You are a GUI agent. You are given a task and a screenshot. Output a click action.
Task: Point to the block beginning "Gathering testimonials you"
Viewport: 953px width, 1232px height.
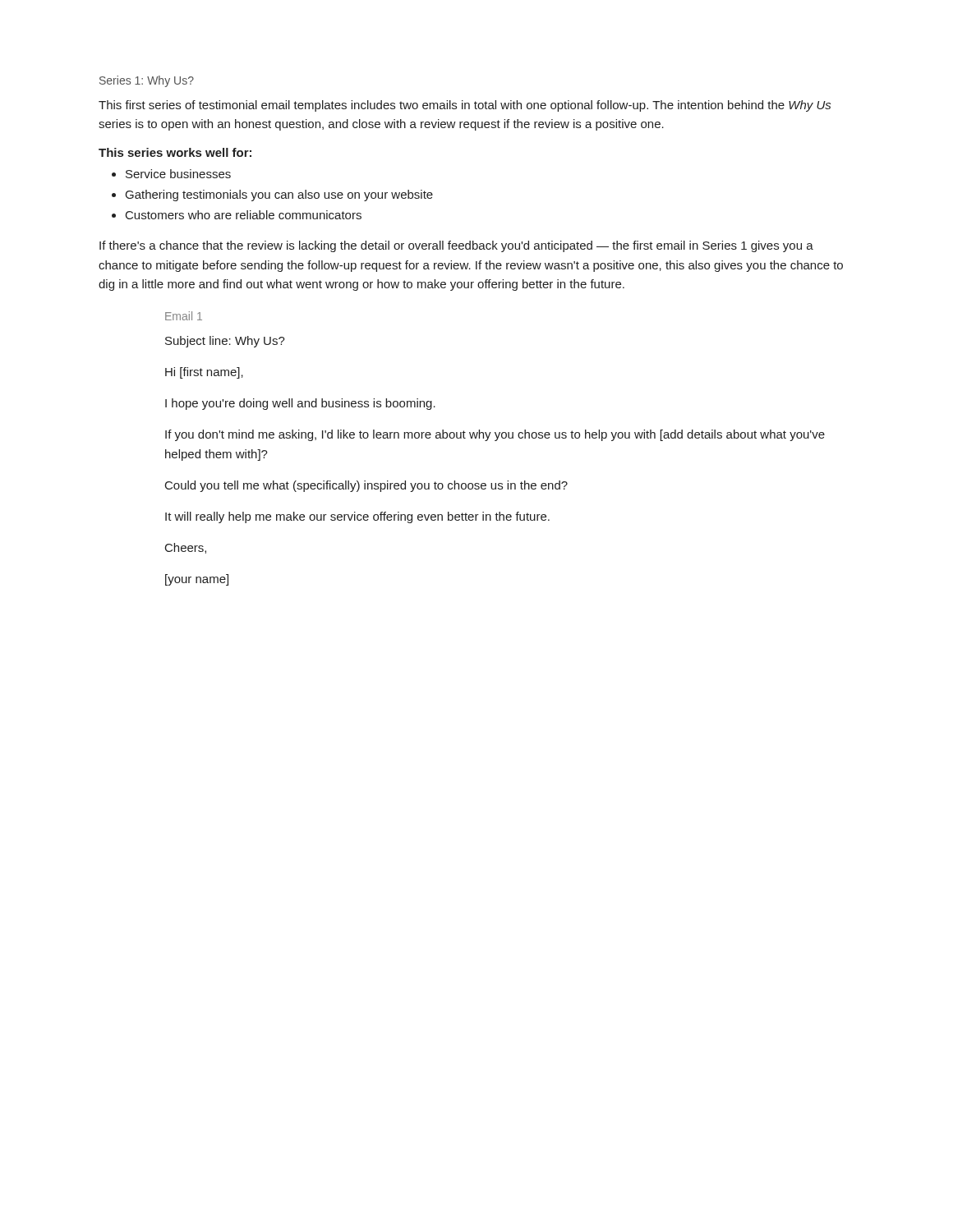(279, 194)
